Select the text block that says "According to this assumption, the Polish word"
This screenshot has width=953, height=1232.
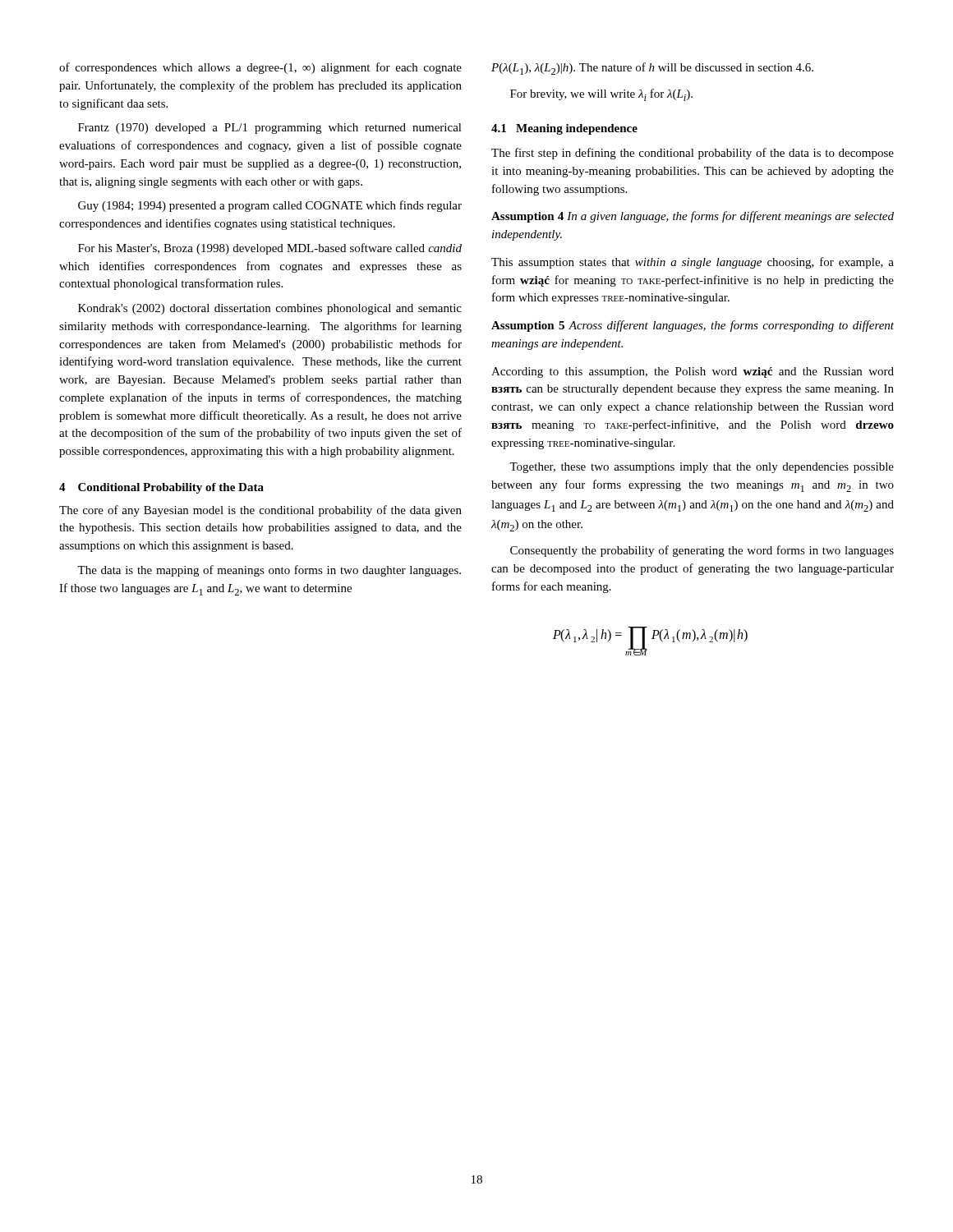(x=693, y=407)
